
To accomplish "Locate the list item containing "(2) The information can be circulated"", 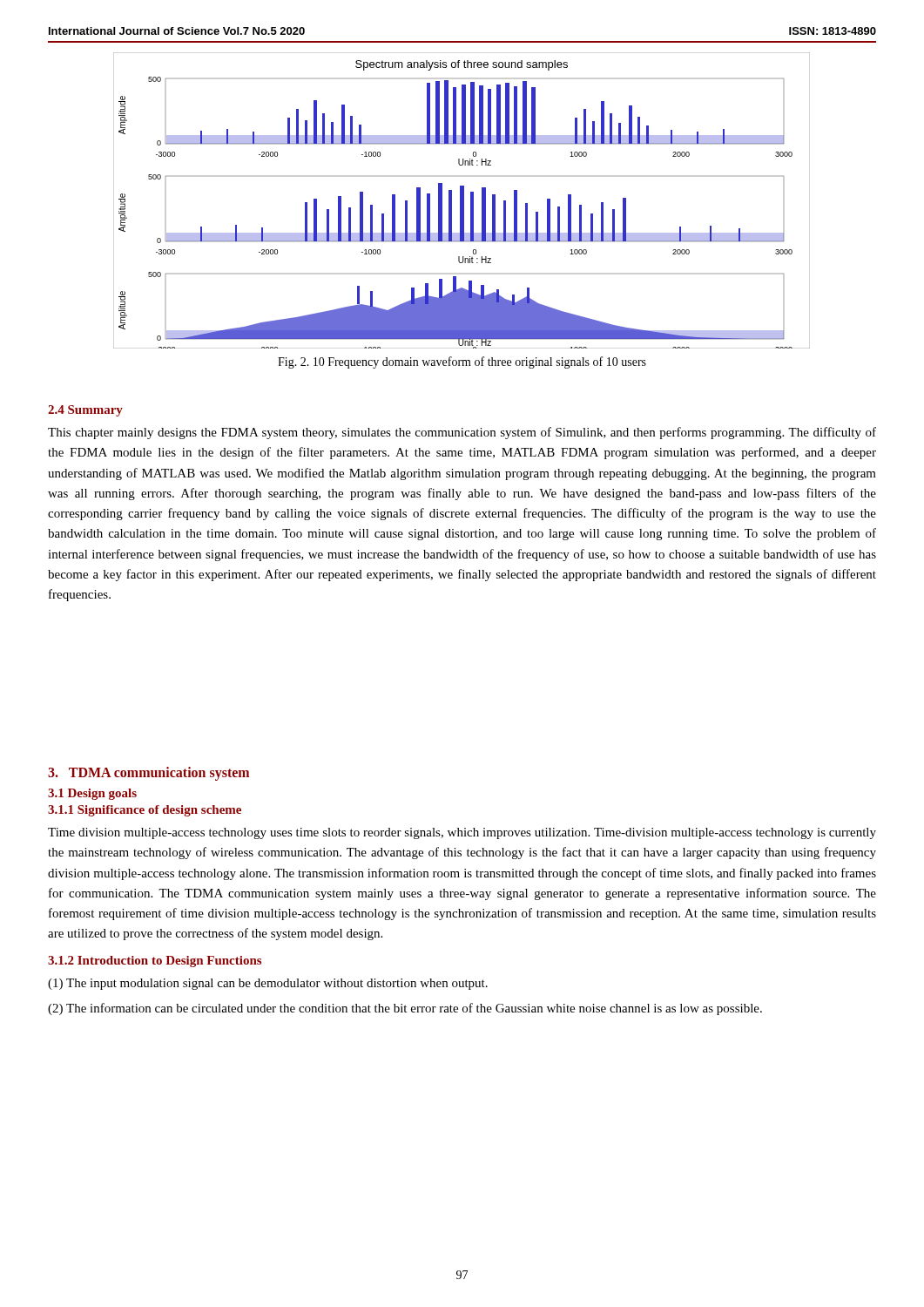I will (405, 1008).
